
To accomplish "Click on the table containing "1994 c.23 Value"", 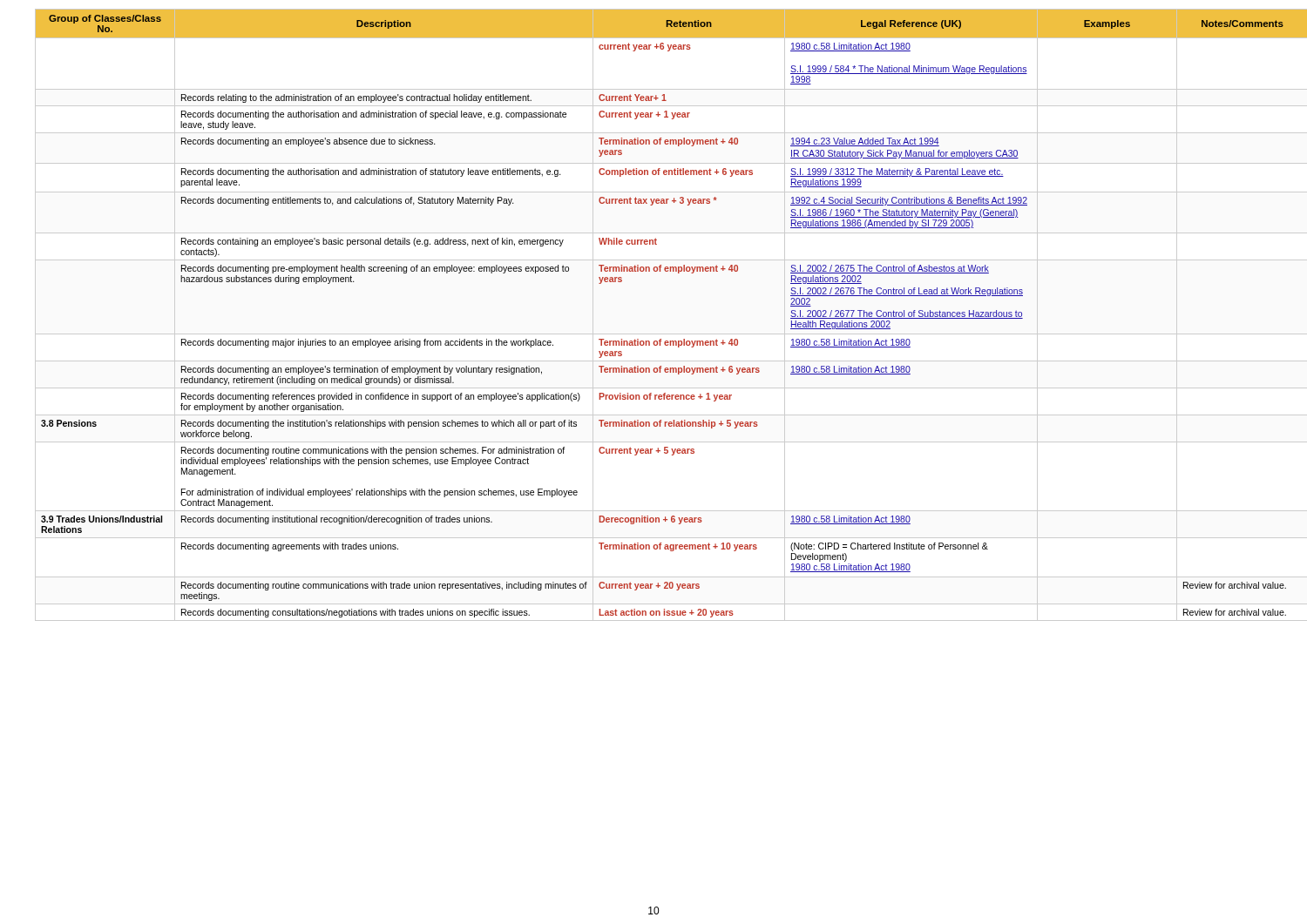I will [654, 315].
